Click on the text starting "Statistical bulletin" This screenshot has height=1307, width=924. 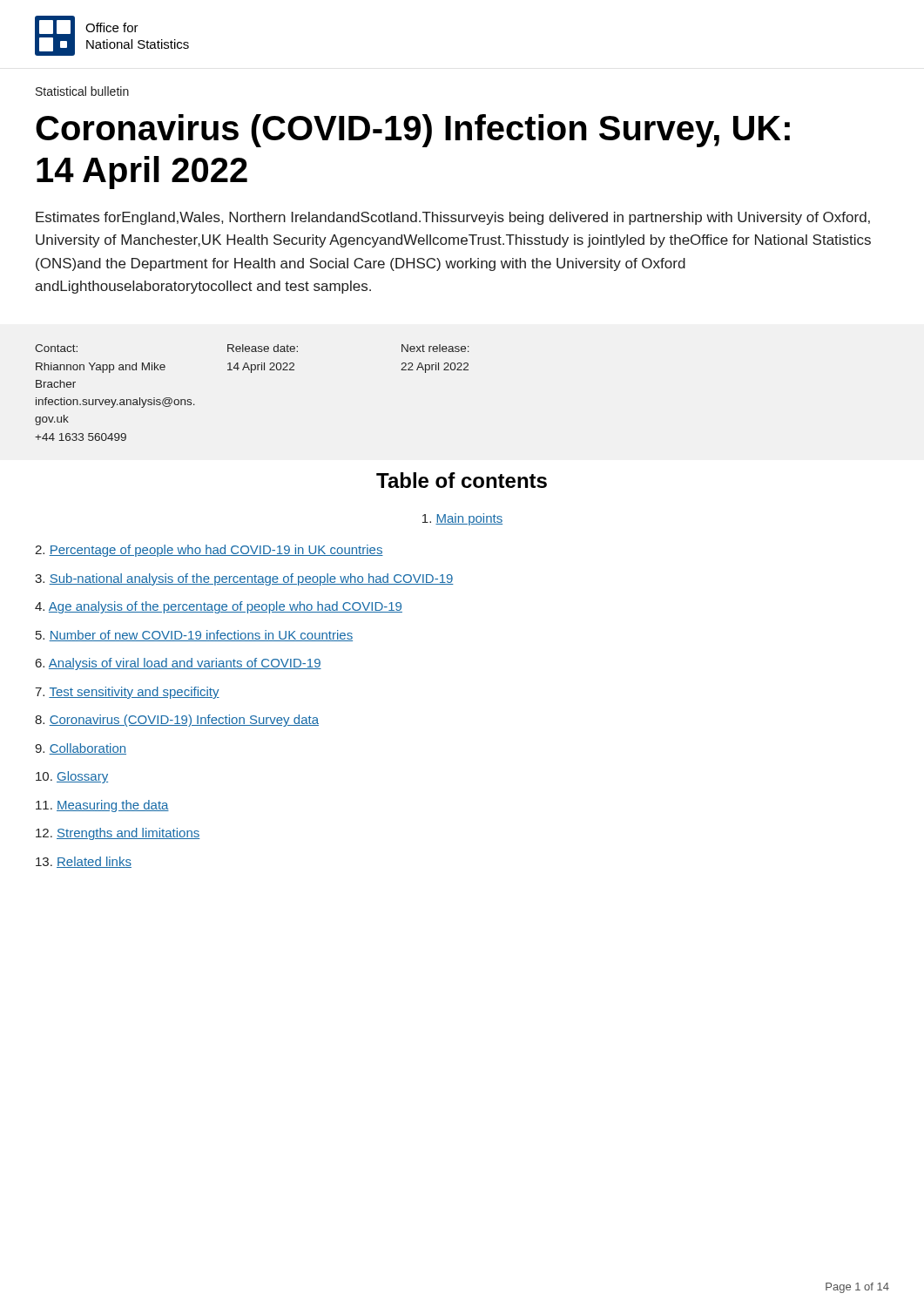(82, 91)
